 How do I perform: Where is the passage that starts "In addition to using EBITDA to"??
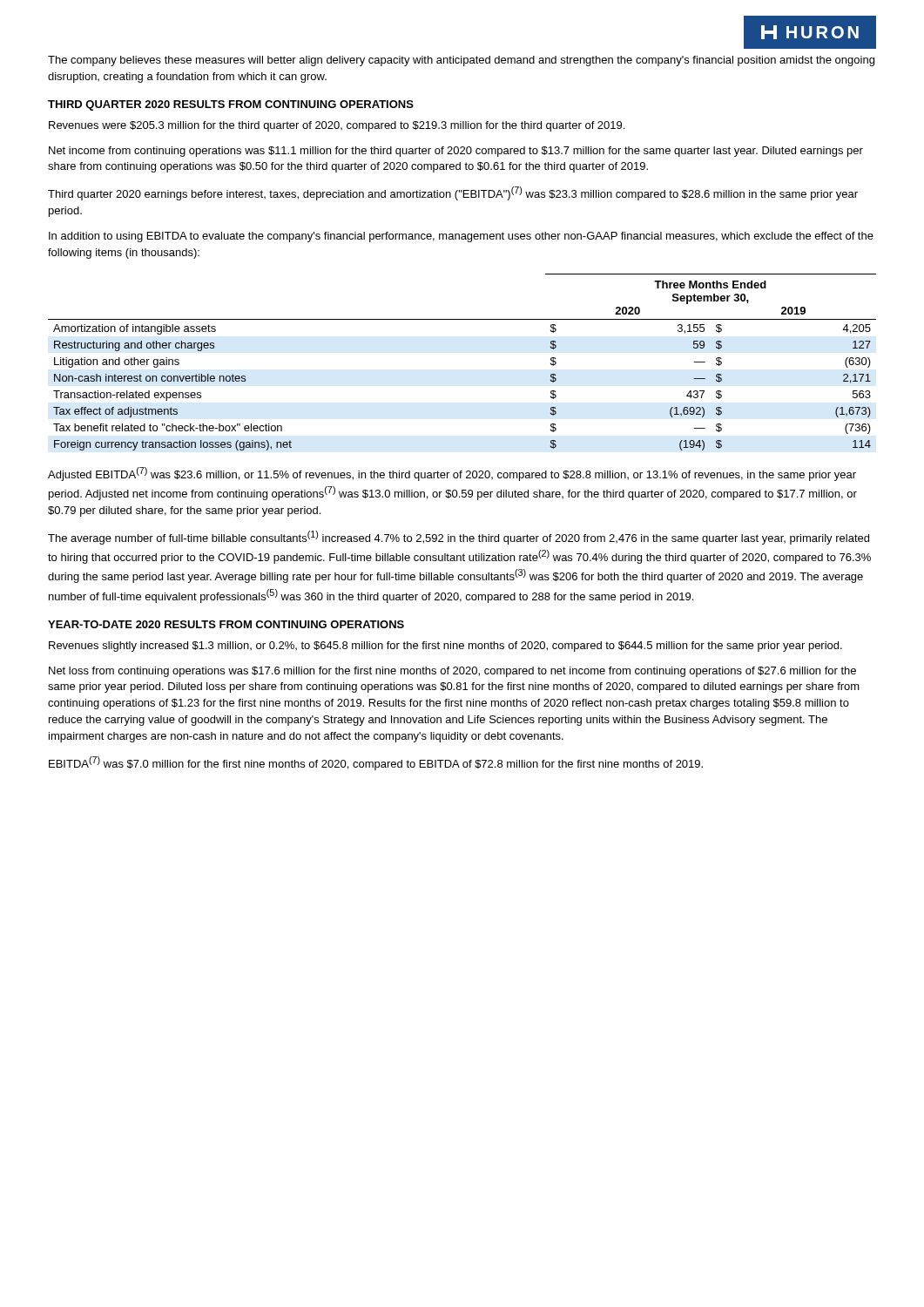click(462, 245)
